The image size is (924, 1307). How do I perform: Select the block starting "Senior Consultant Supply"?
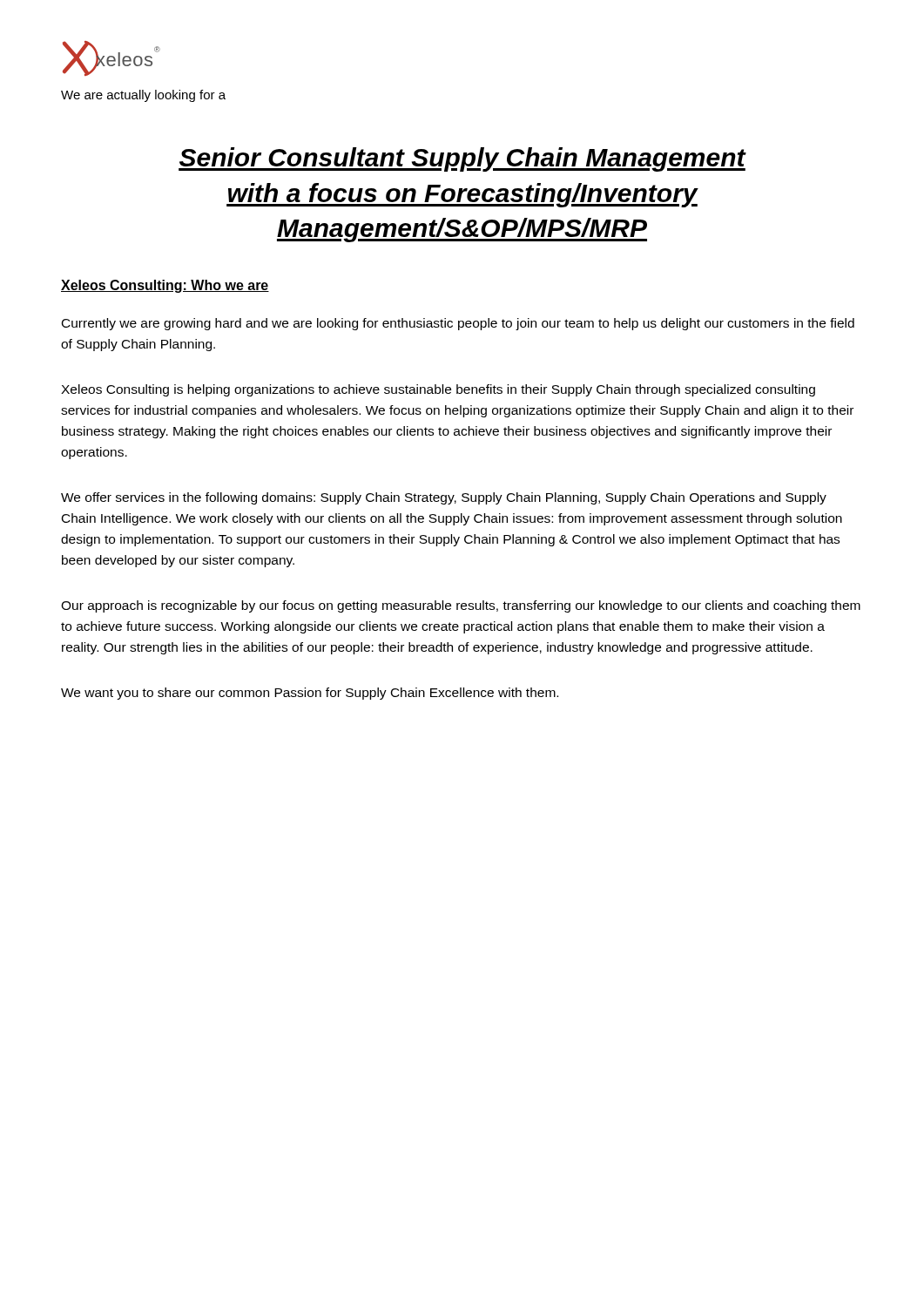tap(462, 193)
